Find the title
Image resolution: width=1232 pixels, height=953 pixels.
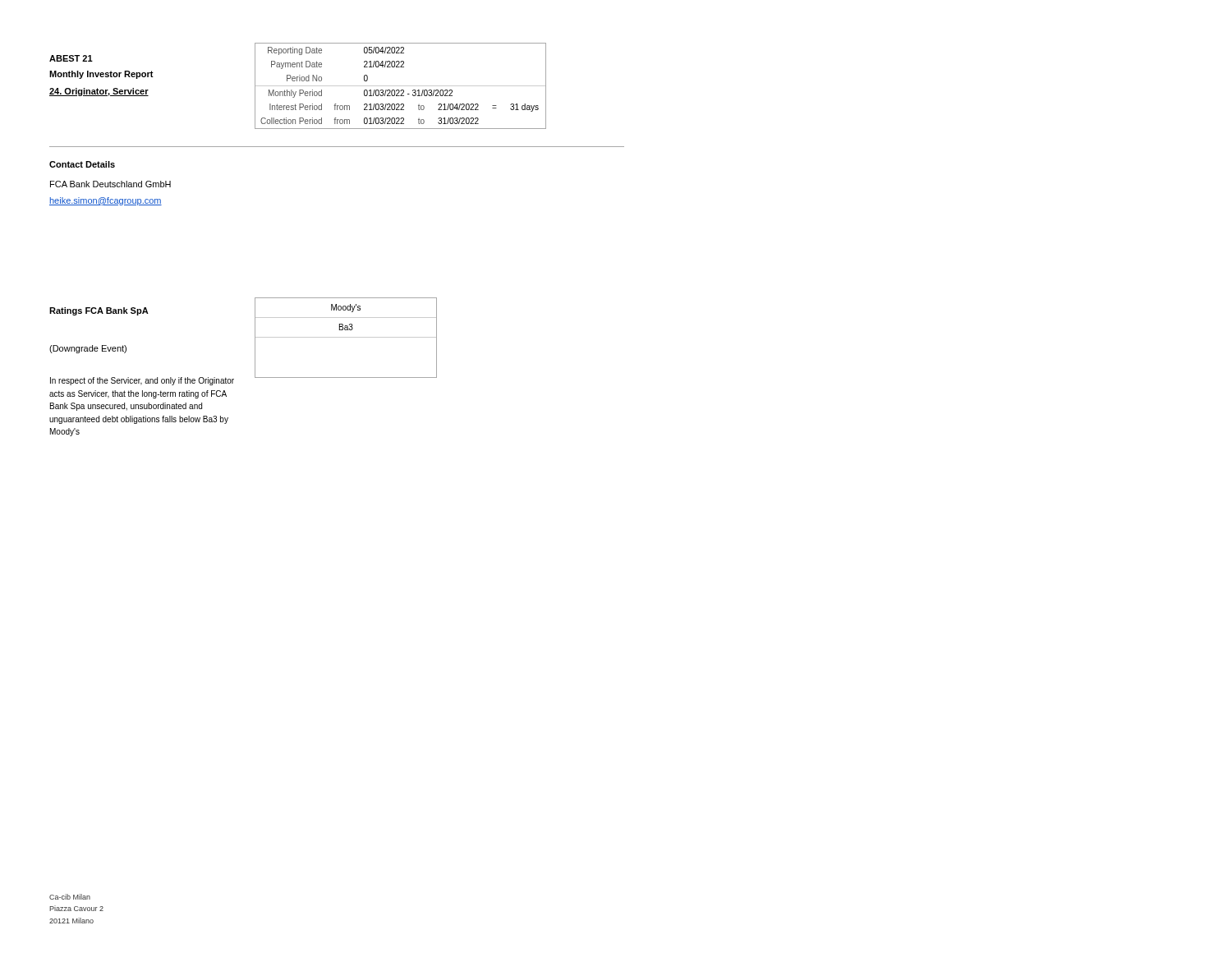pyautogui.click(x=101, y=66)
